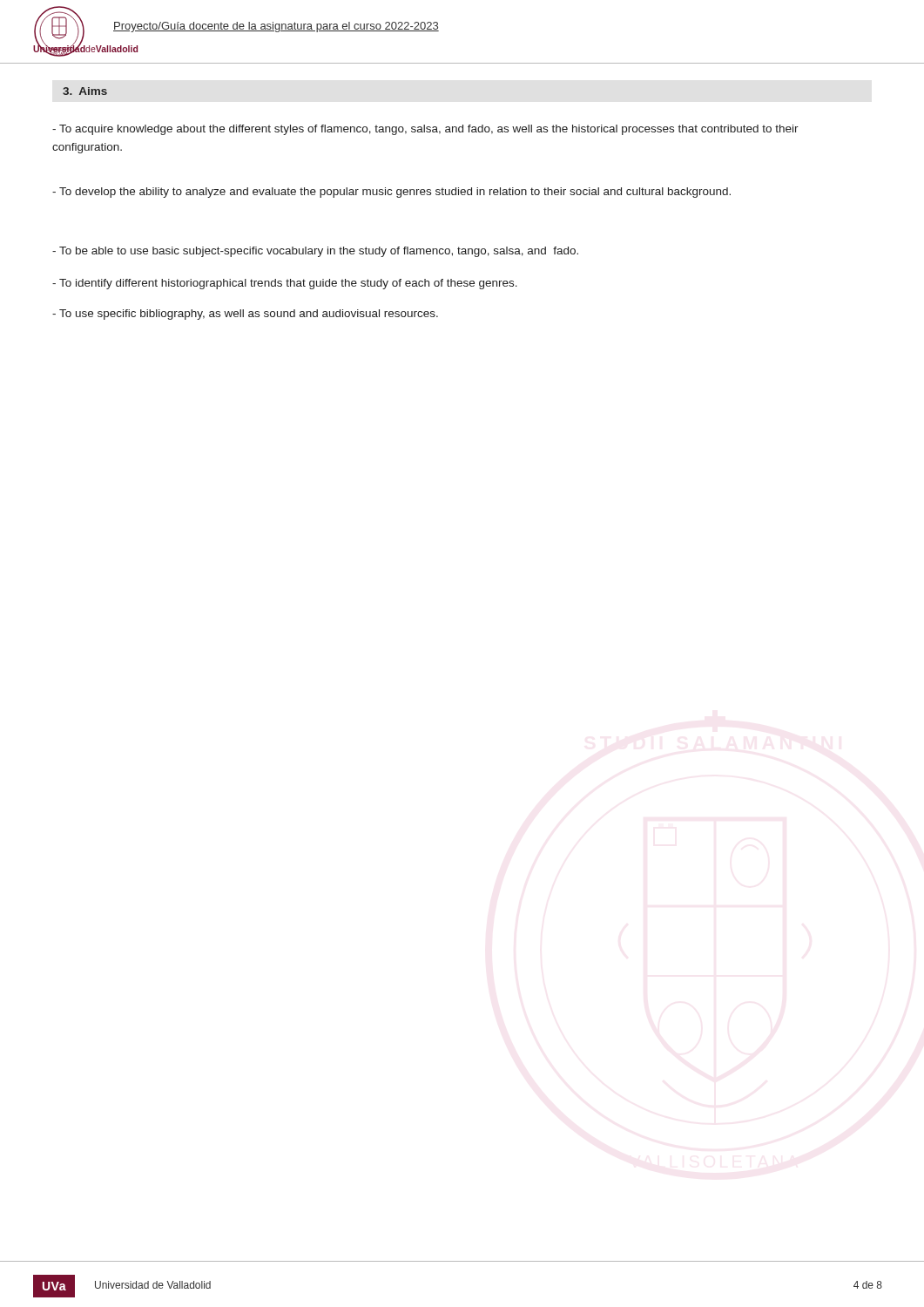Locate the text starting "To be able to use"

point(316,251)
